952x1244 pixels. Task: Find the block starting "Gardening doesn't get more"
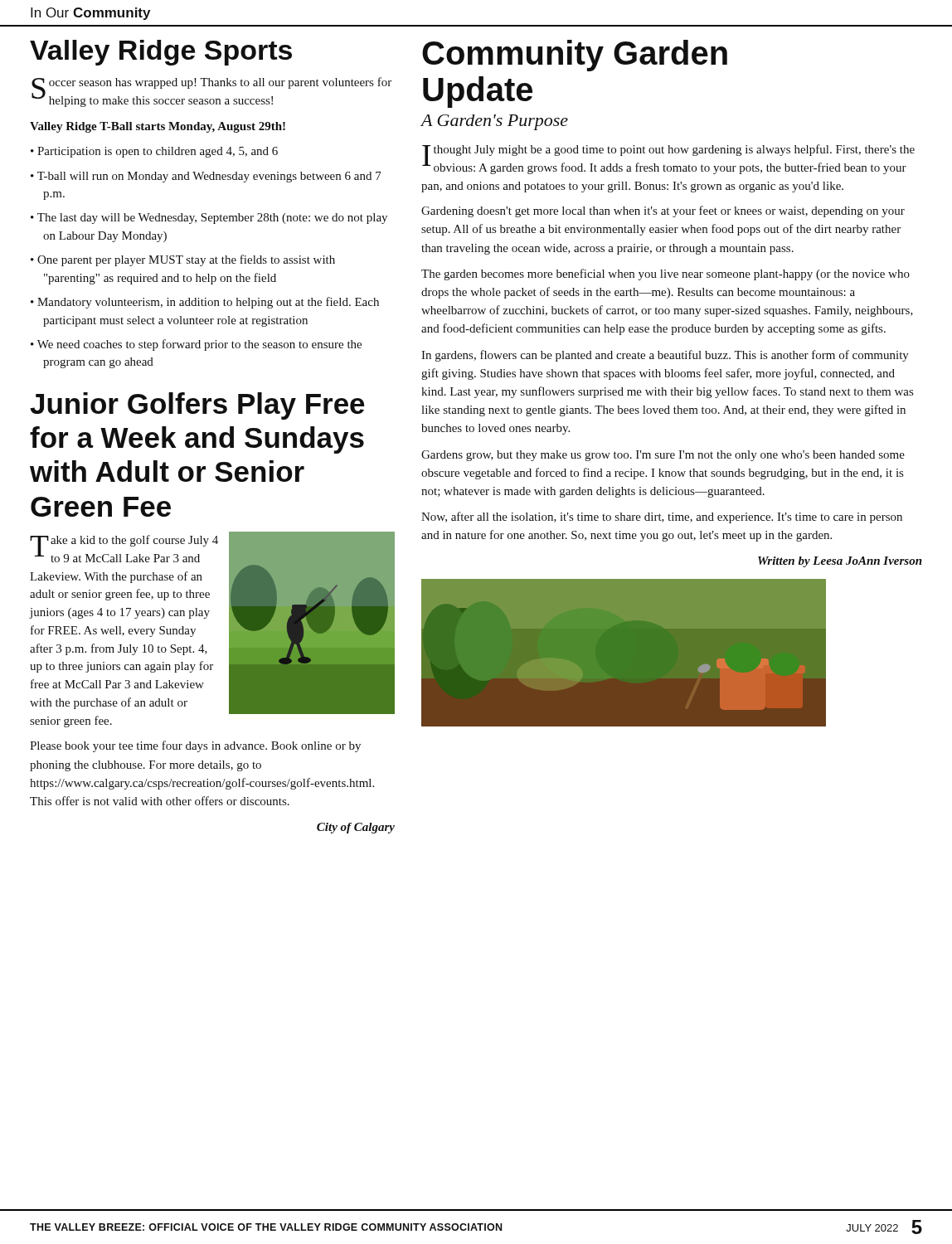tap(672, 229)
